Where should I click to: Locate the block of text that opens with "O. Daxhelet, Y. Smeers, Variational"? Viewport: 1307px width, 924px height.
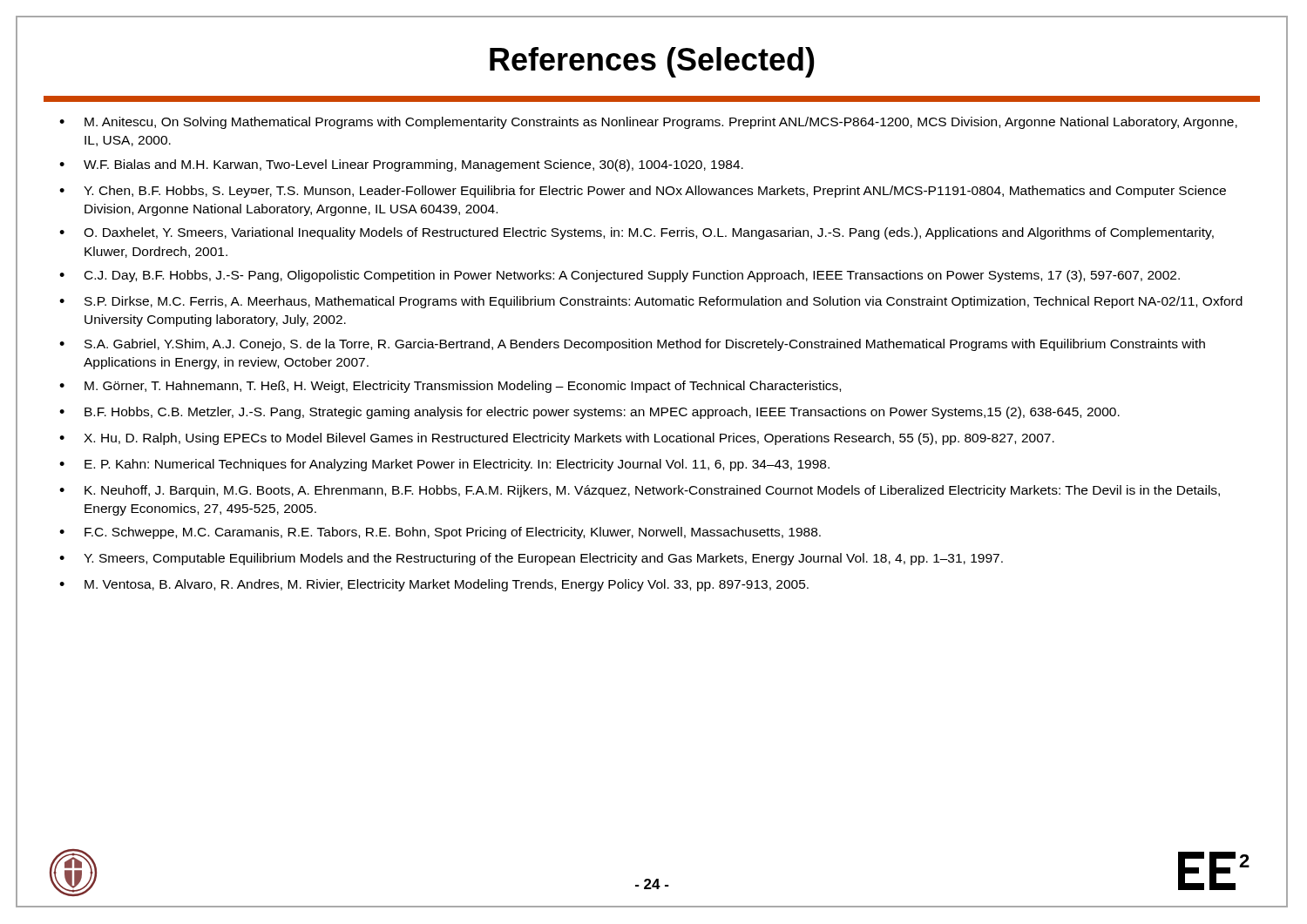664,242
